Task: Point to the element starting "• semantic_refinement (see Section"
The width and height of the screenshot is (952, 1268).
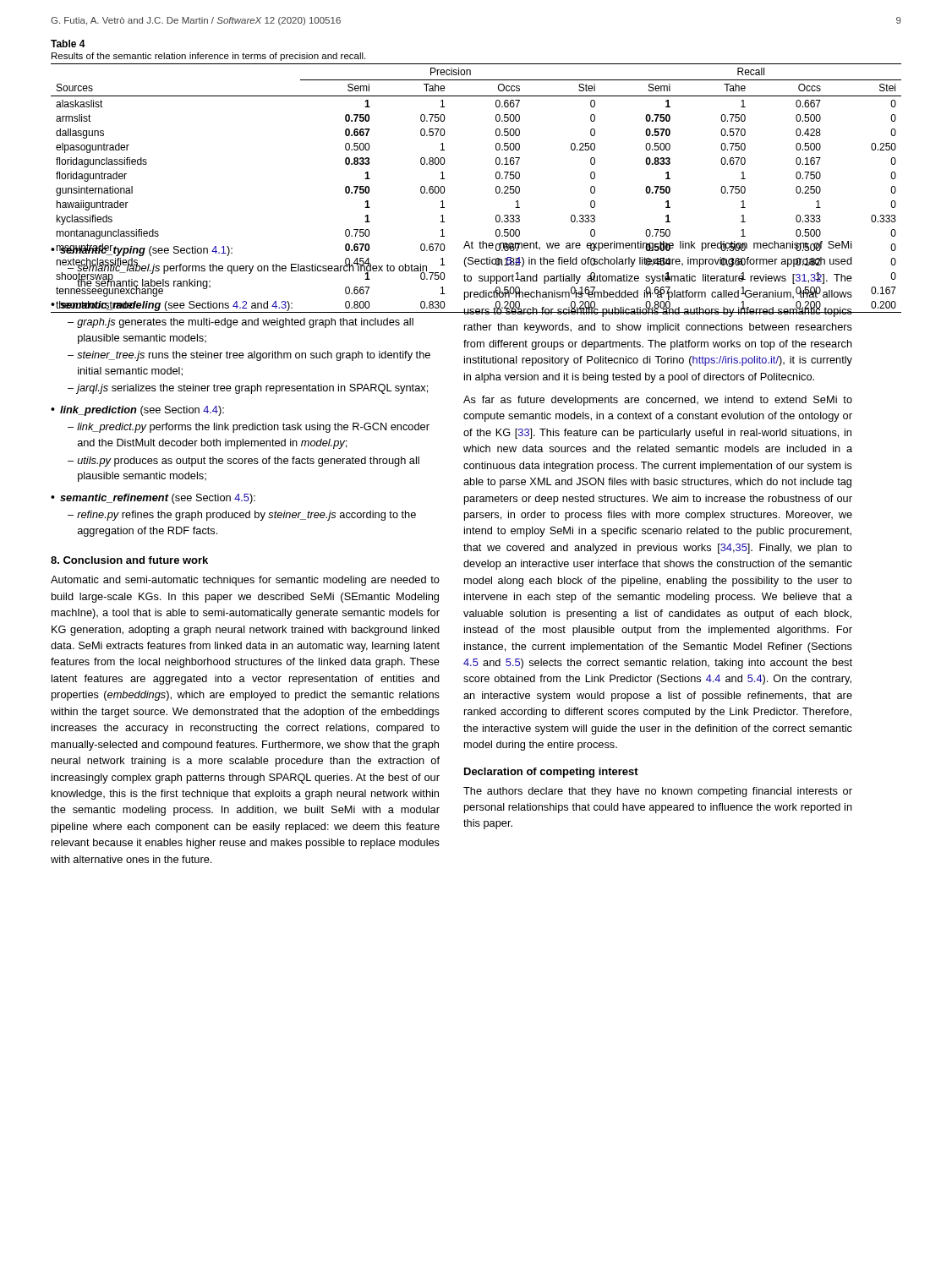Action: point(245,514)
